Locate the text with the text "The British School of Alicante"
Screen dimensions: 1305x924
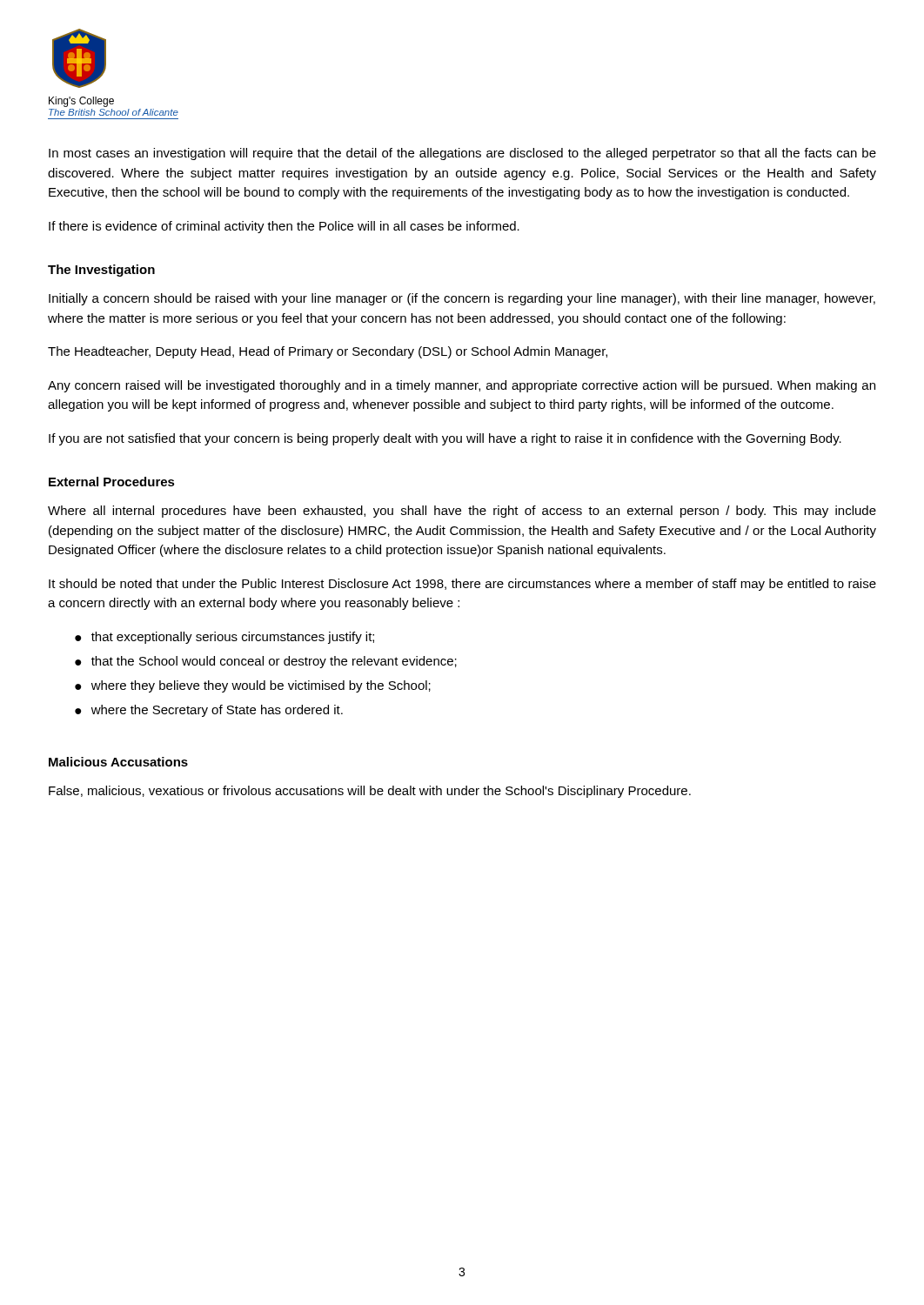point(113,112)
